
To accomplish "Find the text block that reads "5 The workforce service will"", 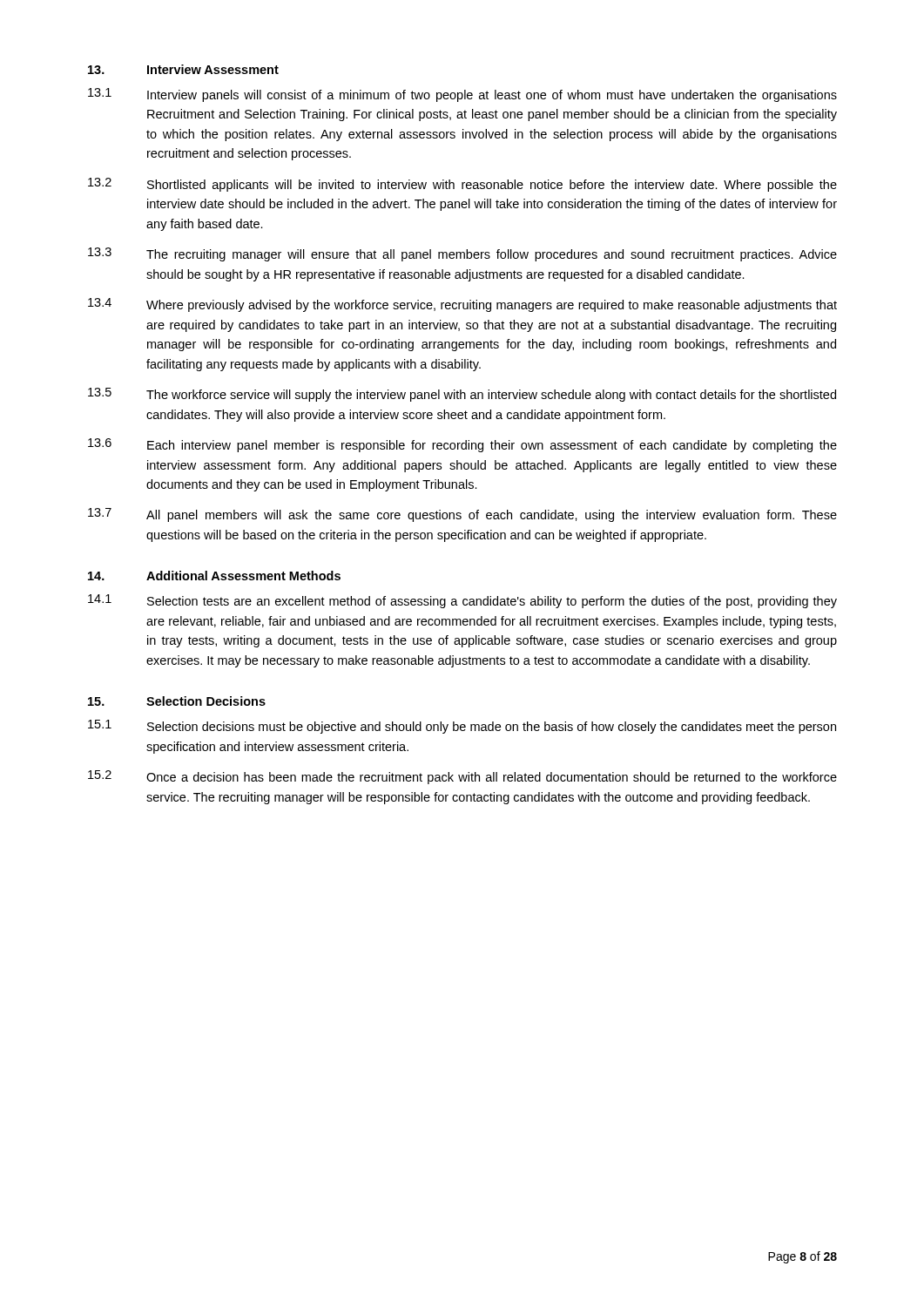I will [x=462, y=405].
